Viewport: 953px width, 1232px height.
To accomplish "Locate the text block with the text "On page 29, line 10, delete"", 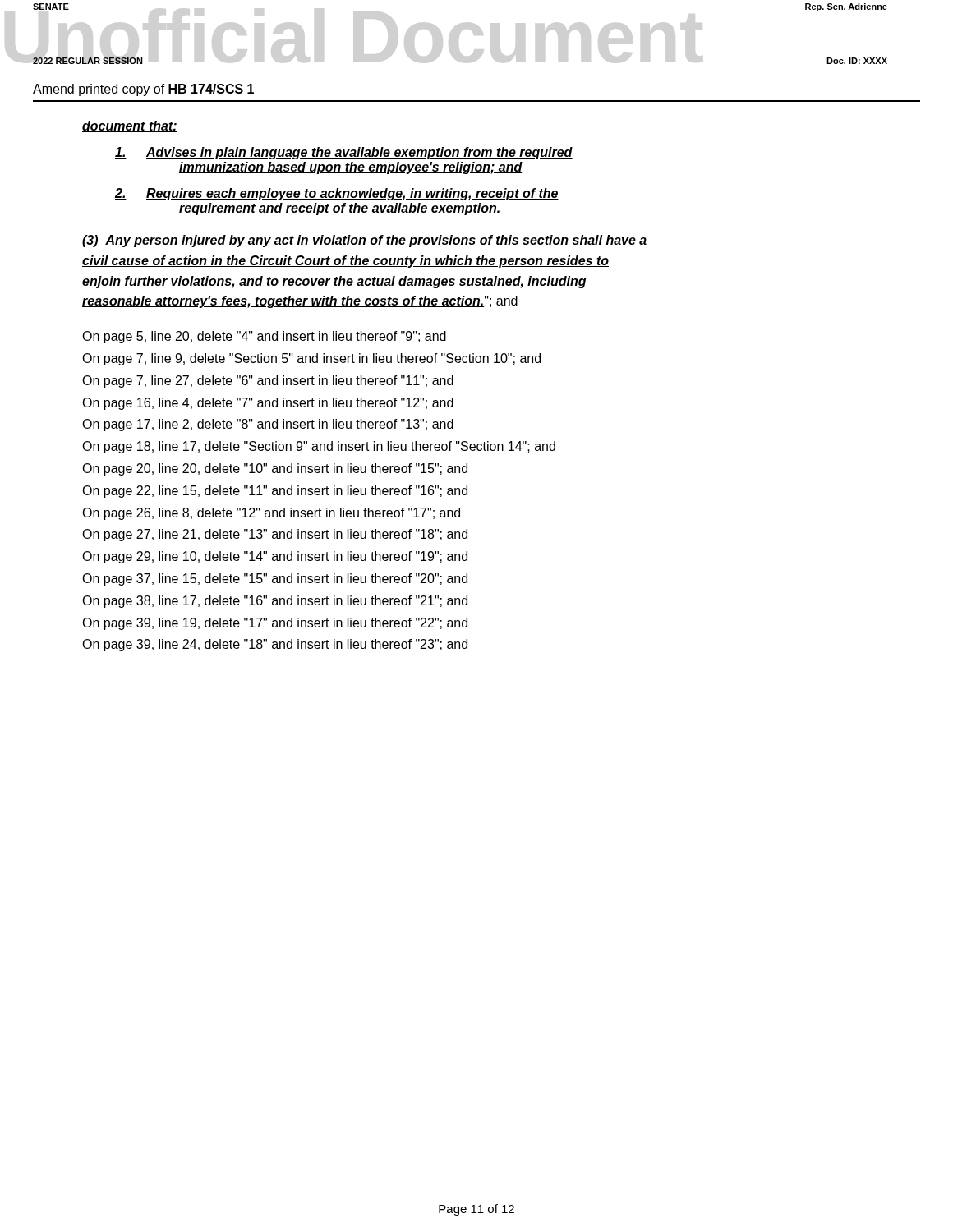I will point(275,557).
